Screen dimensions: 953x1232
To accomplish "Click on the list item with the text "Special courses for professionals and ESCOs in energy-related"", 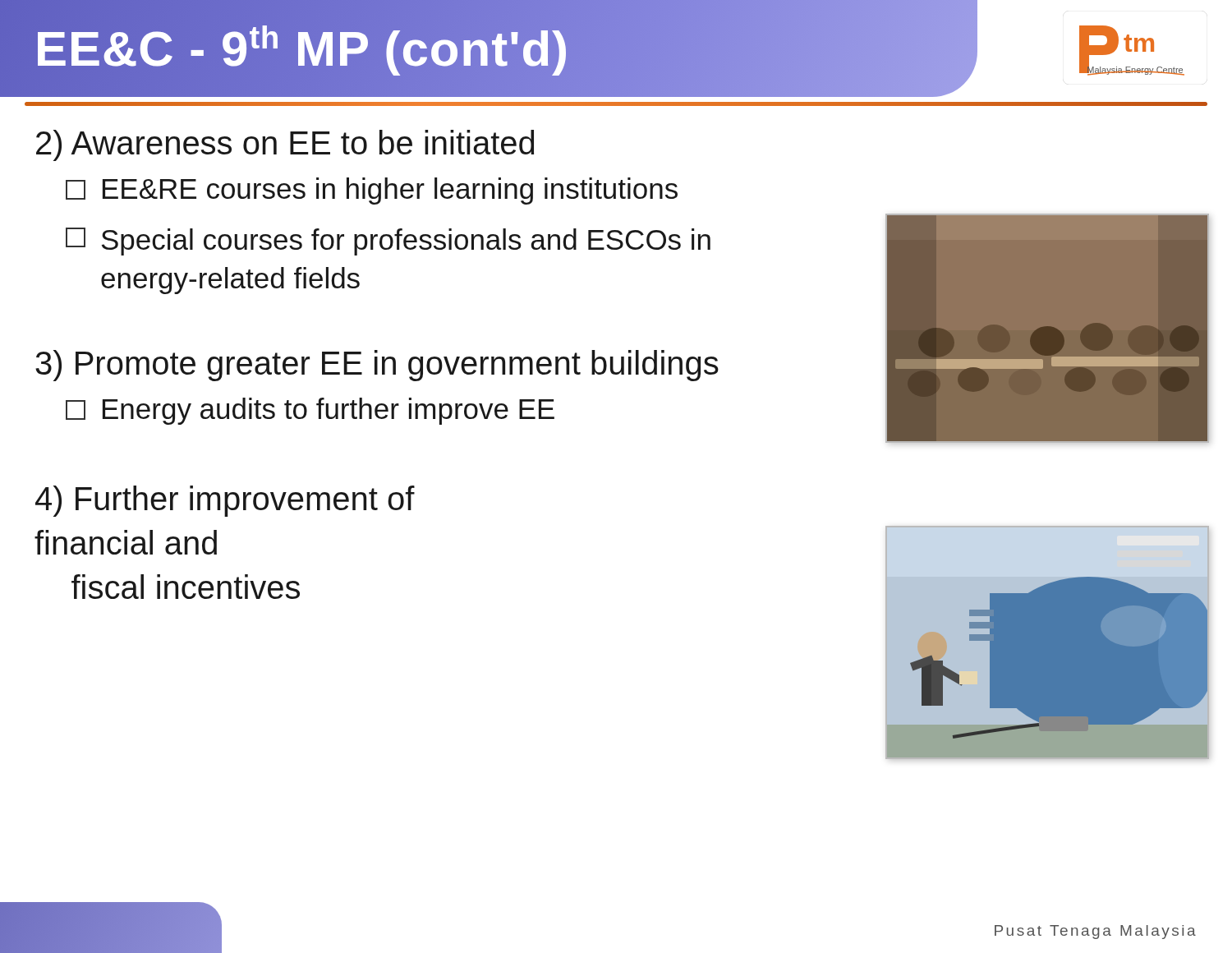I will click(x=411, y=259).
